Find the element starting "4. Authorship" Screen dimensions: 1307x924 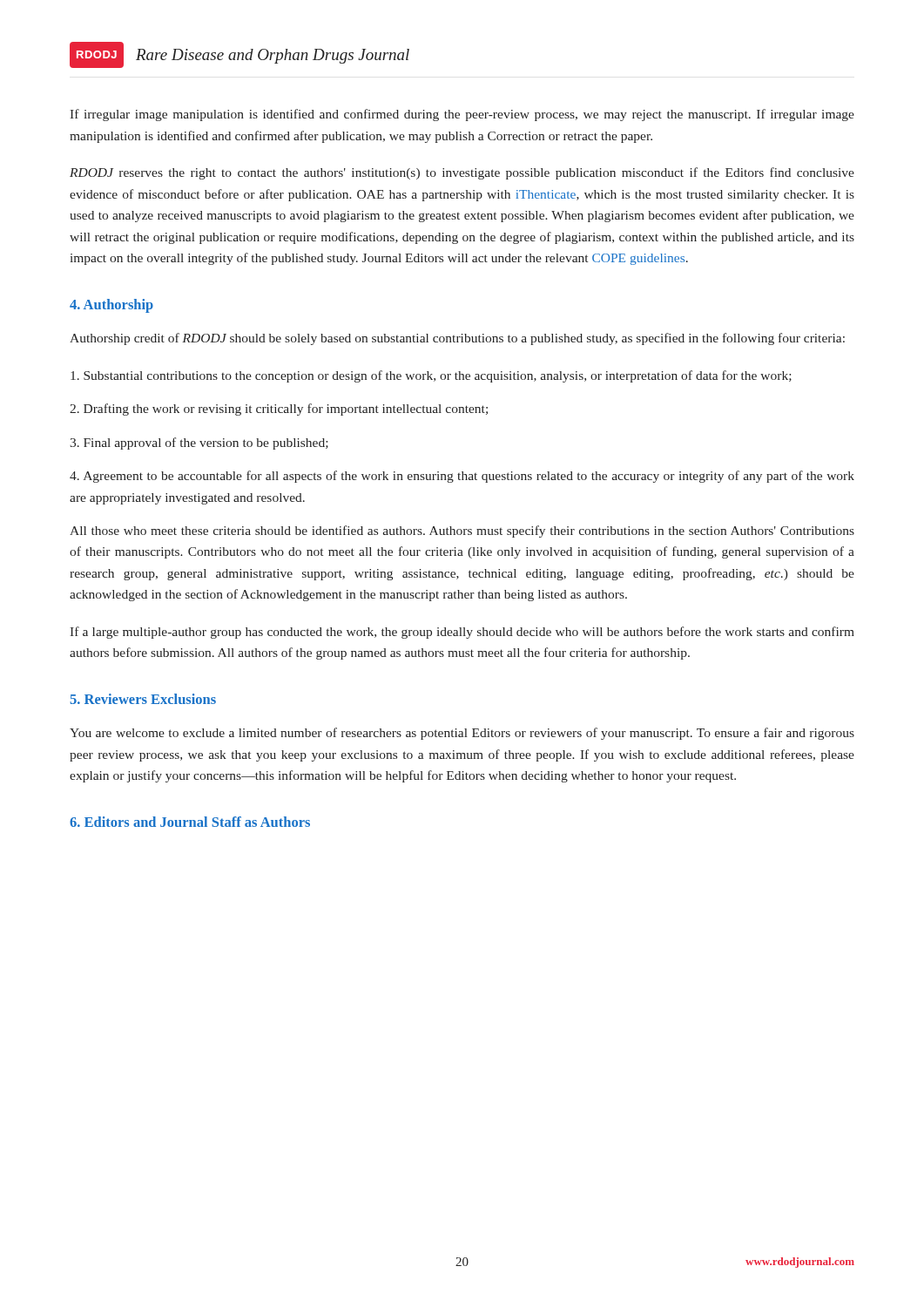click(112, 304)
